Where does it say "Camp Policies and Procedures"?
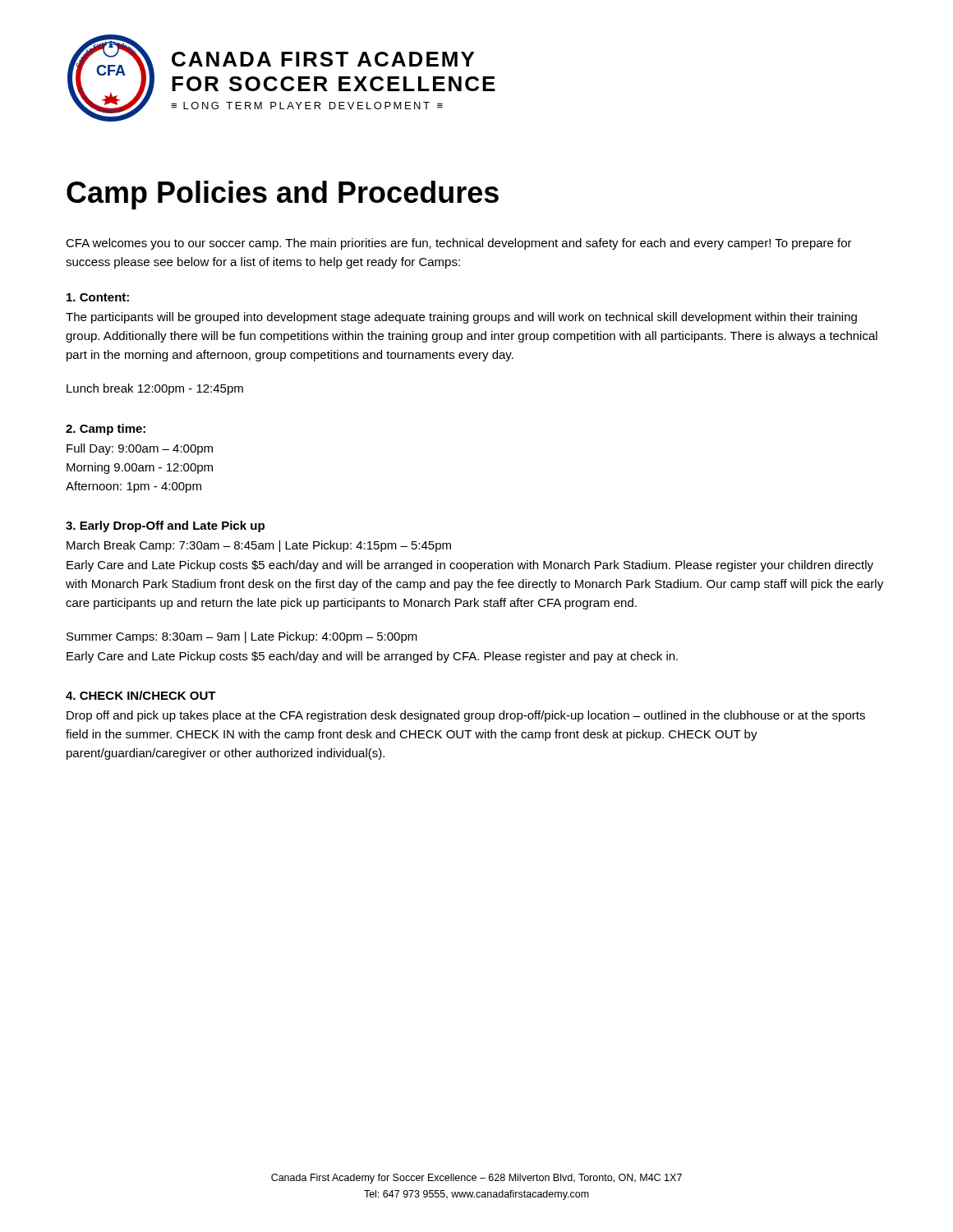Viewport: 953px width, 1232px height. click(283, 193)
